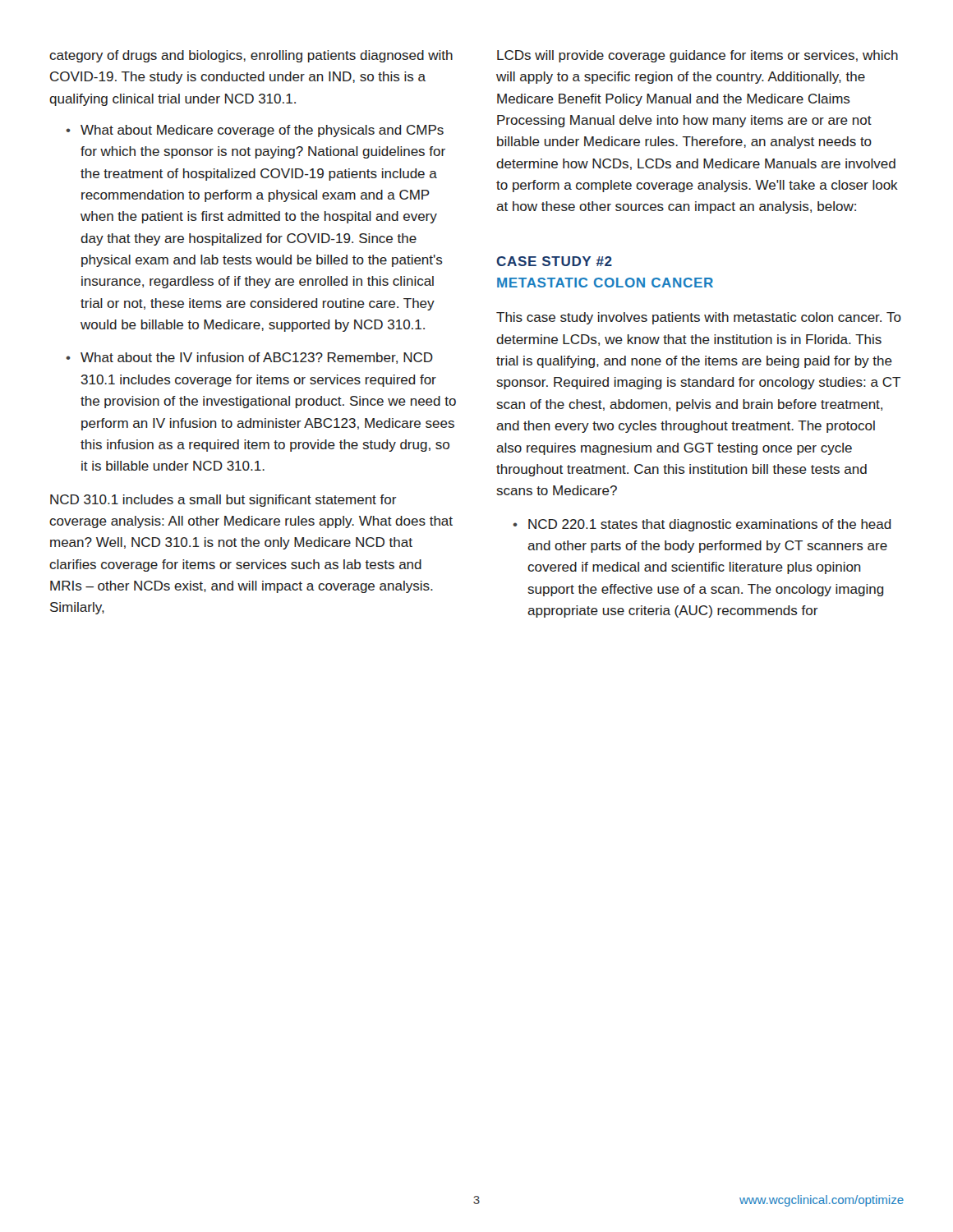Screen dimensions: 1232x953
Task: Find the region starting "NCD 220.1 states that diagnostic examinations of"
Action: [x=709, y=567]
